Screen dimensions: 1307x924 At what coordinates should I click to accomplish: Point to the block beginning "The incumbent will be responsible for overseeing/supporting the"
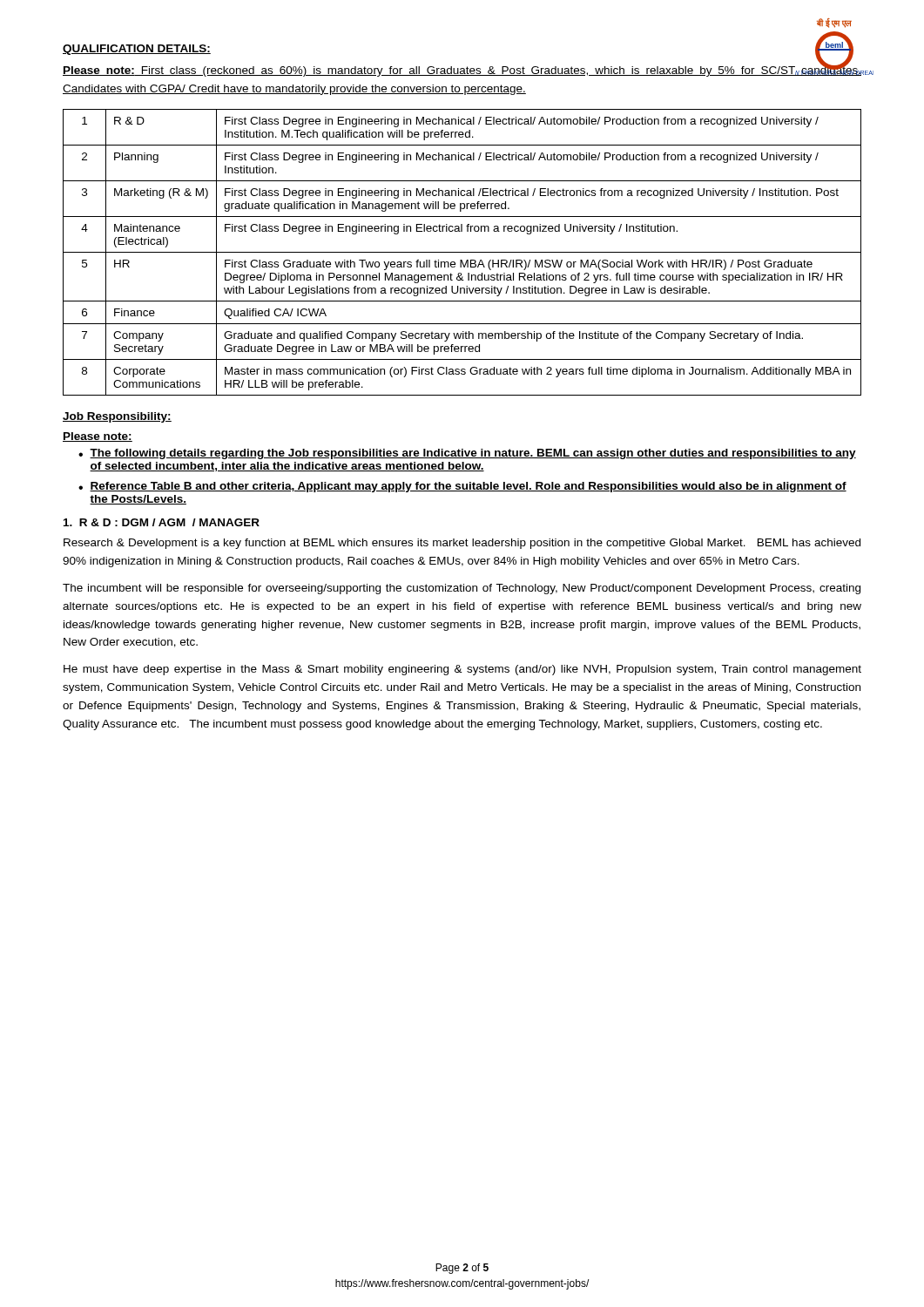tap(462, 615)
